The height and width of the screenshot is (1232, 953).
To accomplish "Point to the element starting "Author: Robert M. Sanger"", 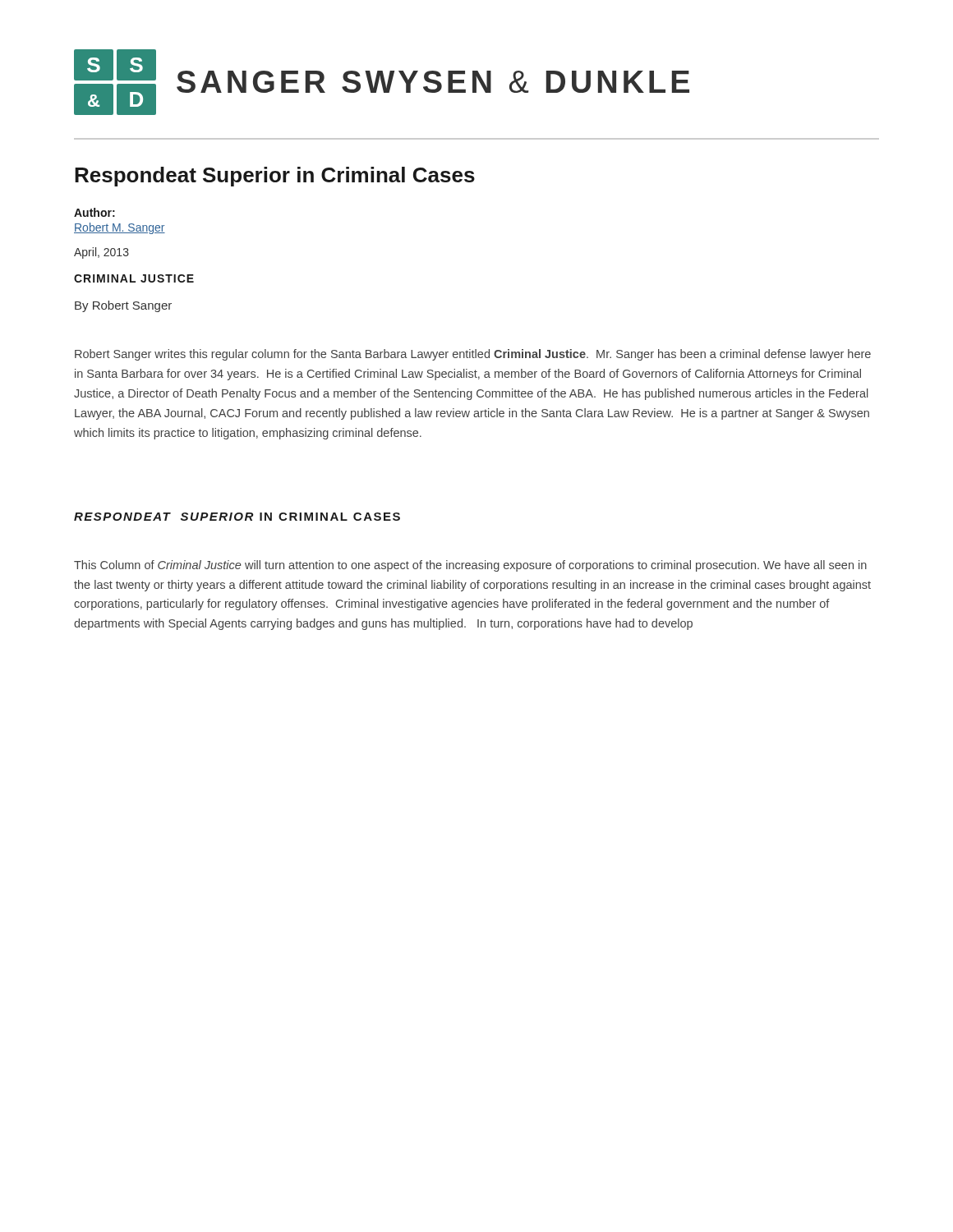I will pos(94,212).
